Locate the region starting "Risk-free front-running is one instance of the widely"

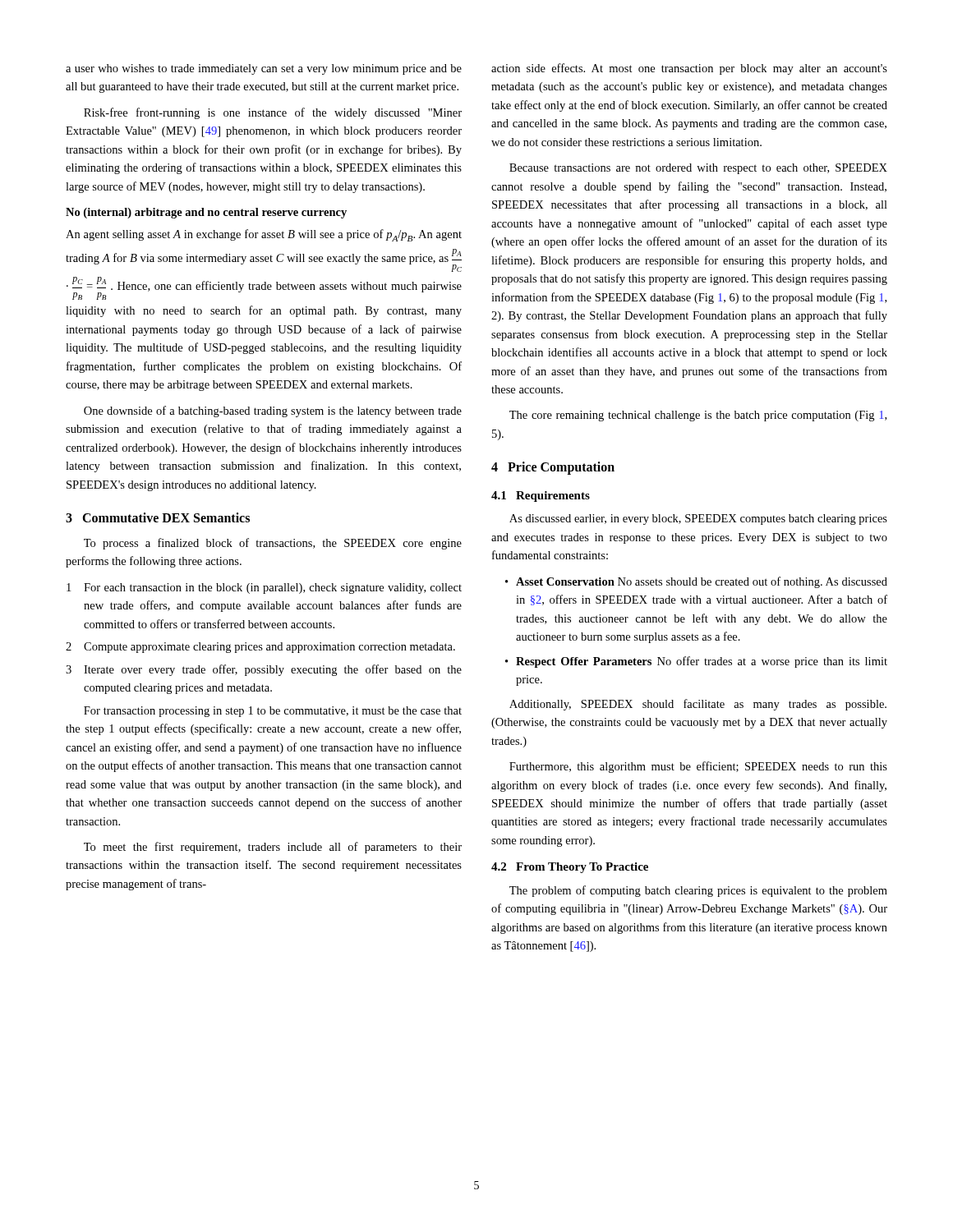tap(264, 150)
